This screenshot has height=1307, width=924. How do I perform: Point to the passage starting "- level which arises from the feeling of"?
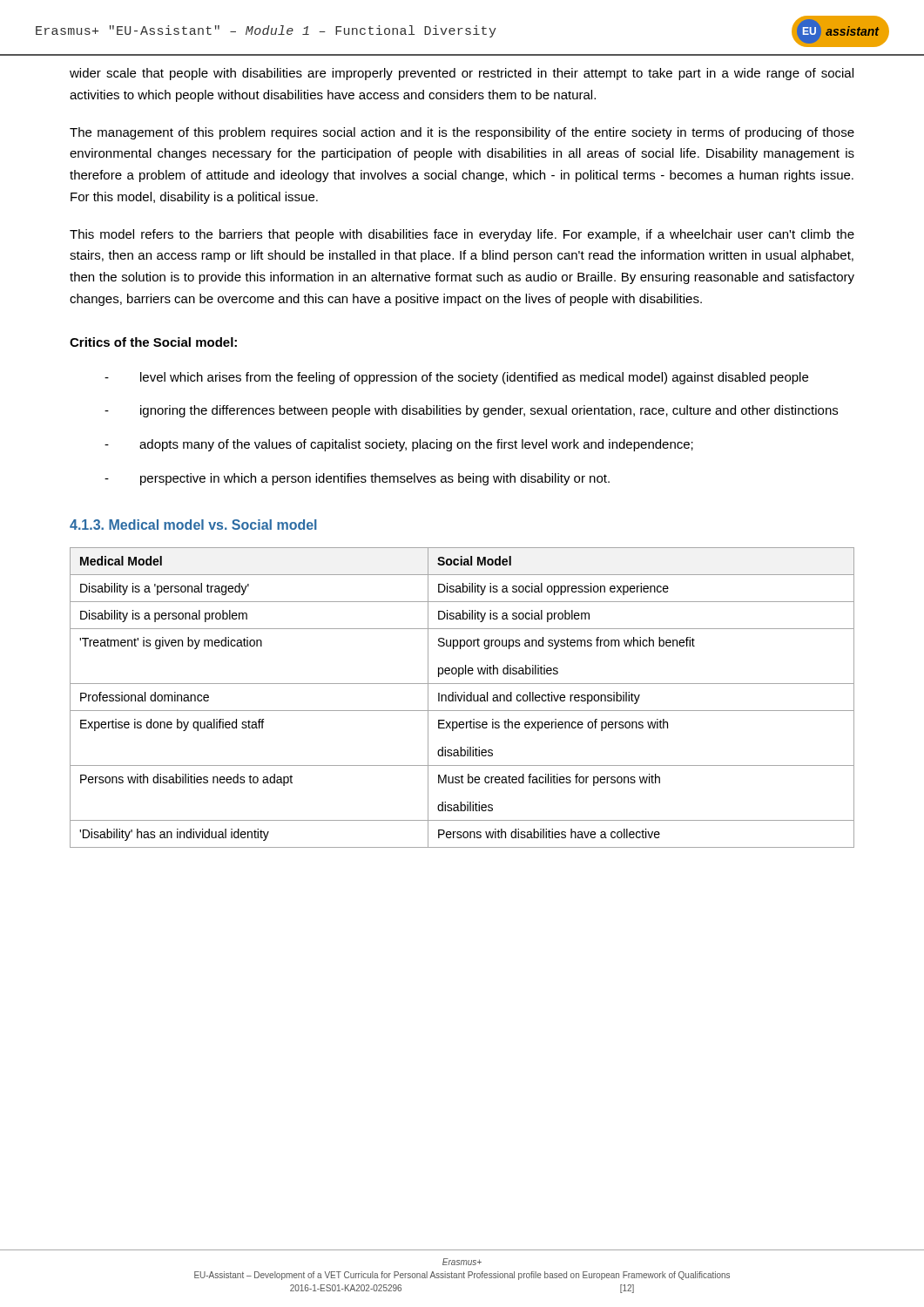(x=462, y=377)
